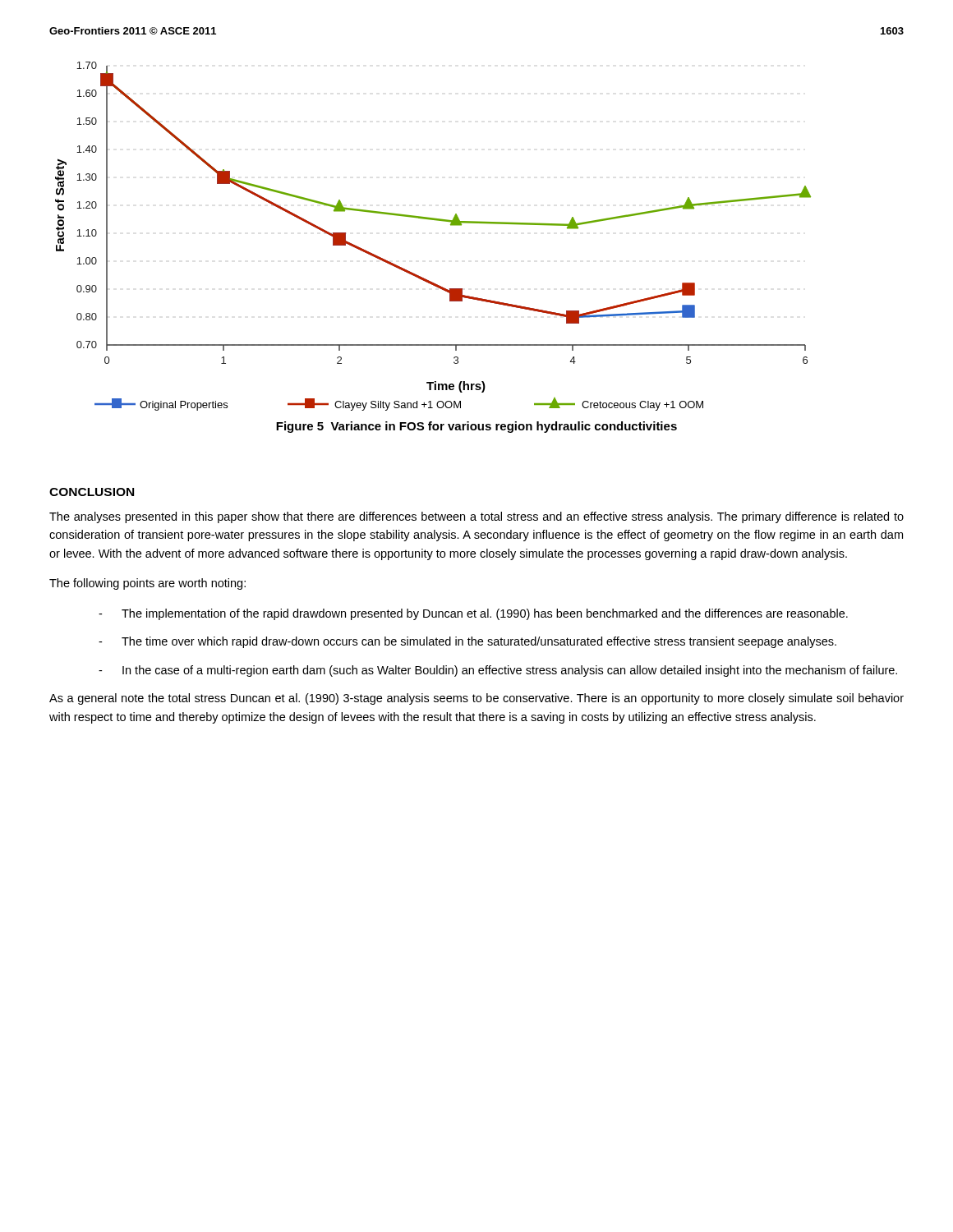Image resolution: width=953 pixels, height=1232 pixels.
Task: Find the caption with the text "Figure 5 Variance in FOS for"
Action: (476, 426)
